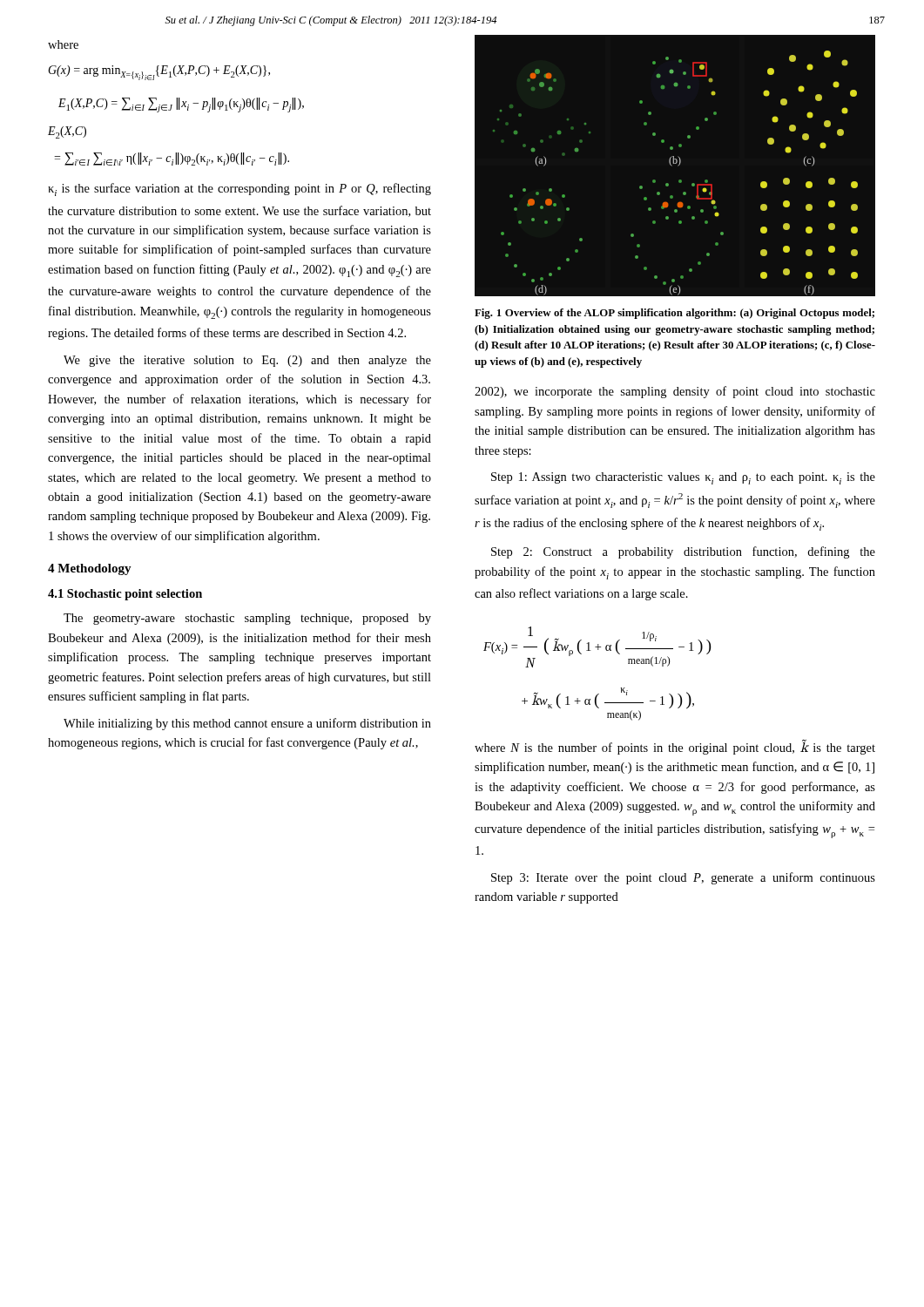This screenshot has height=1307, width=924.
Task: Find the block starting "Step 3: Iterate over the point cloud"
Action: (x=675, y=887)
